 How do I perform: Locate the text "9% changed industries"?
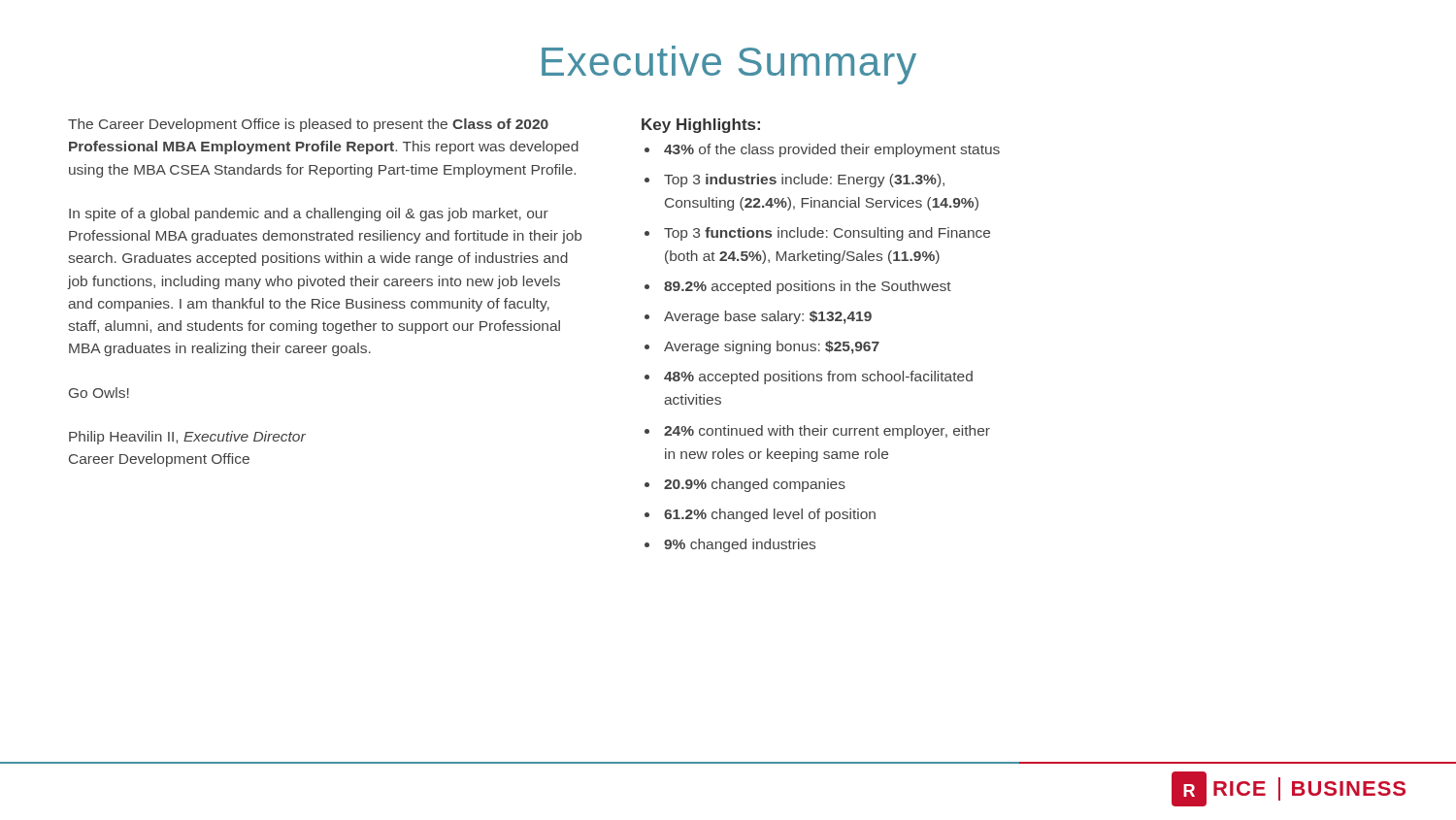[740, 543]
